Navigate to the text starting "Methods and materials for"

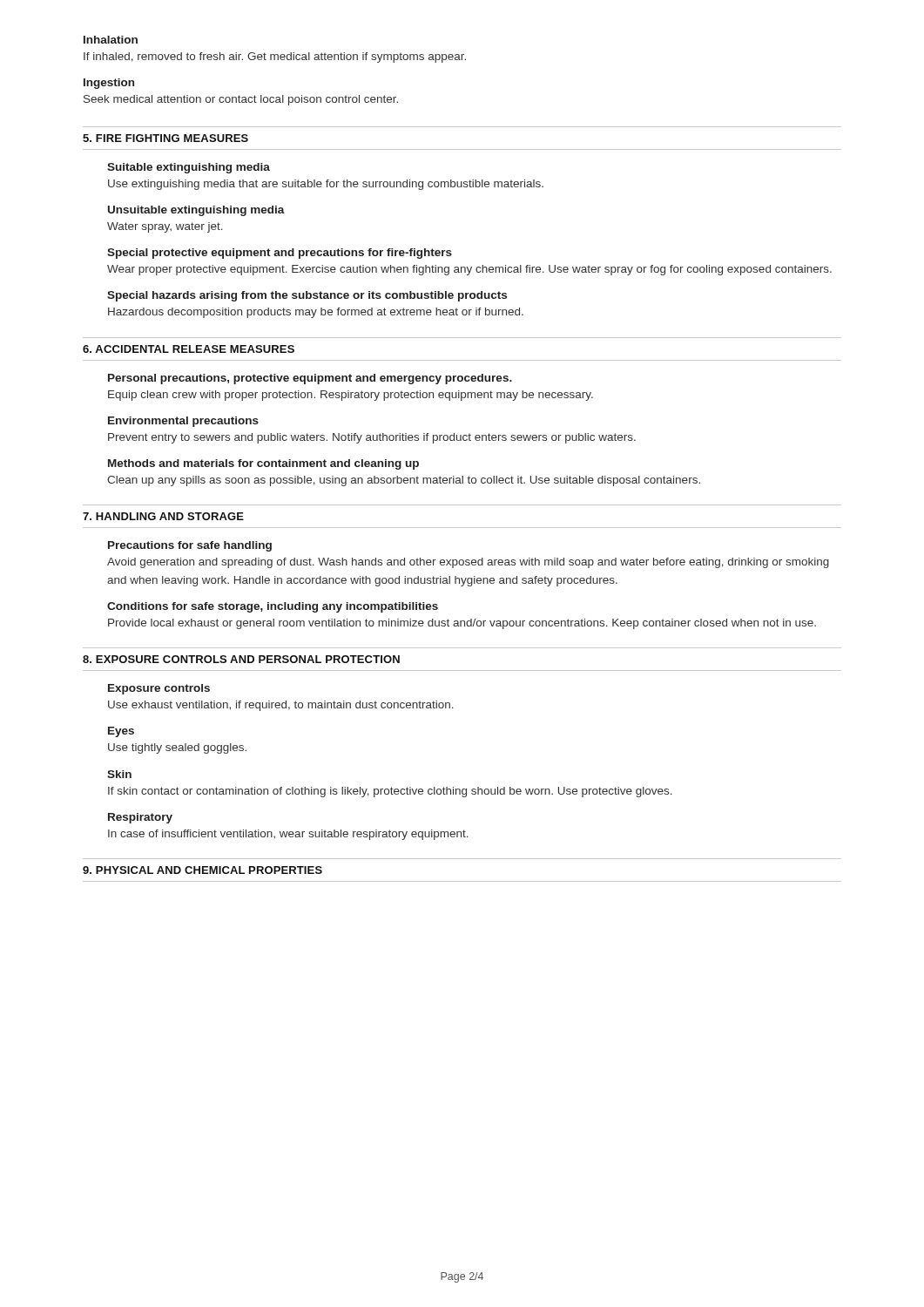[x=263, y=463]
